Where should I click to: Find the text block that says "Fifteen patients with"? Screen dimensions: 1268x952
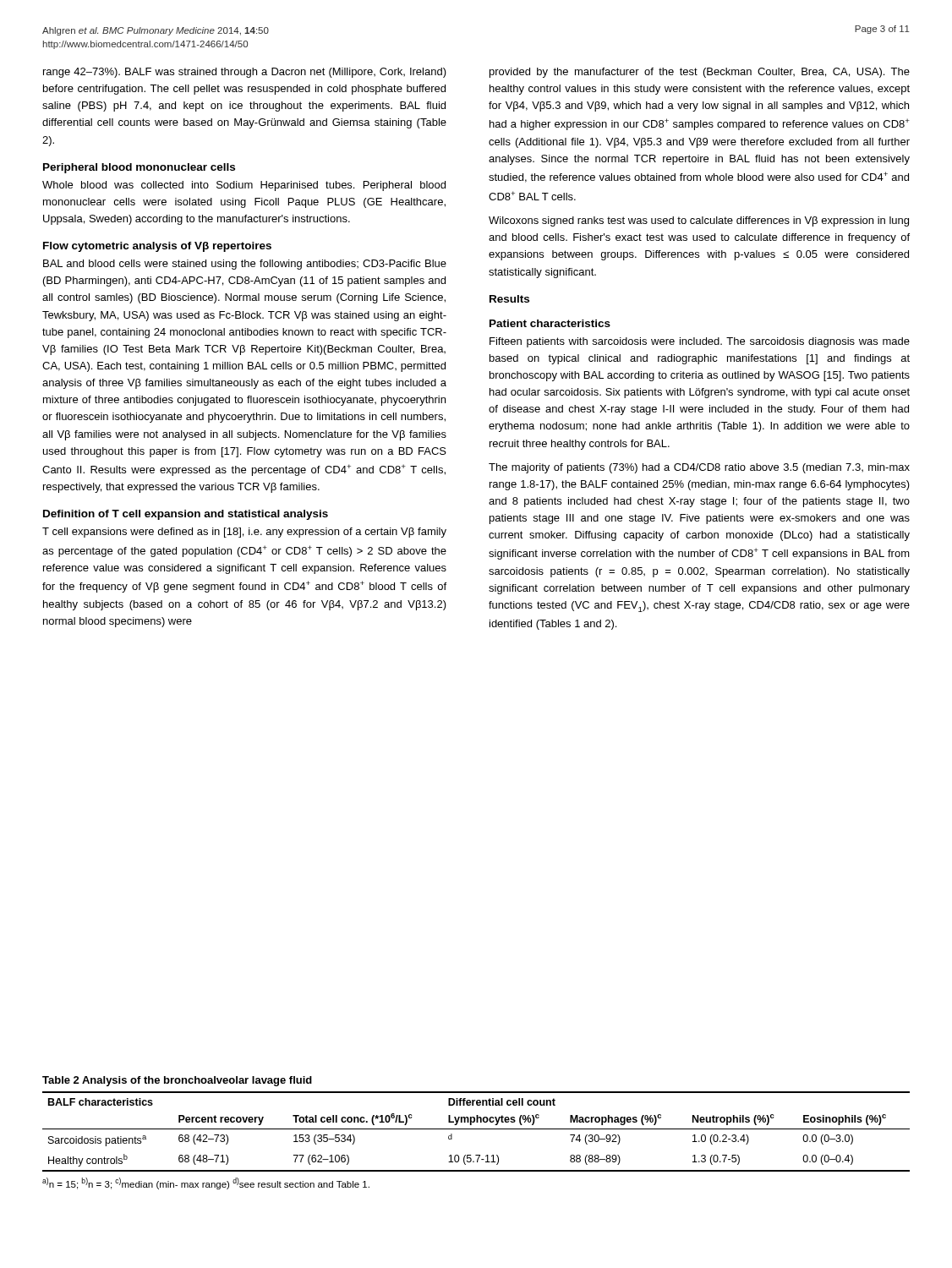click(x=699, y=392)
